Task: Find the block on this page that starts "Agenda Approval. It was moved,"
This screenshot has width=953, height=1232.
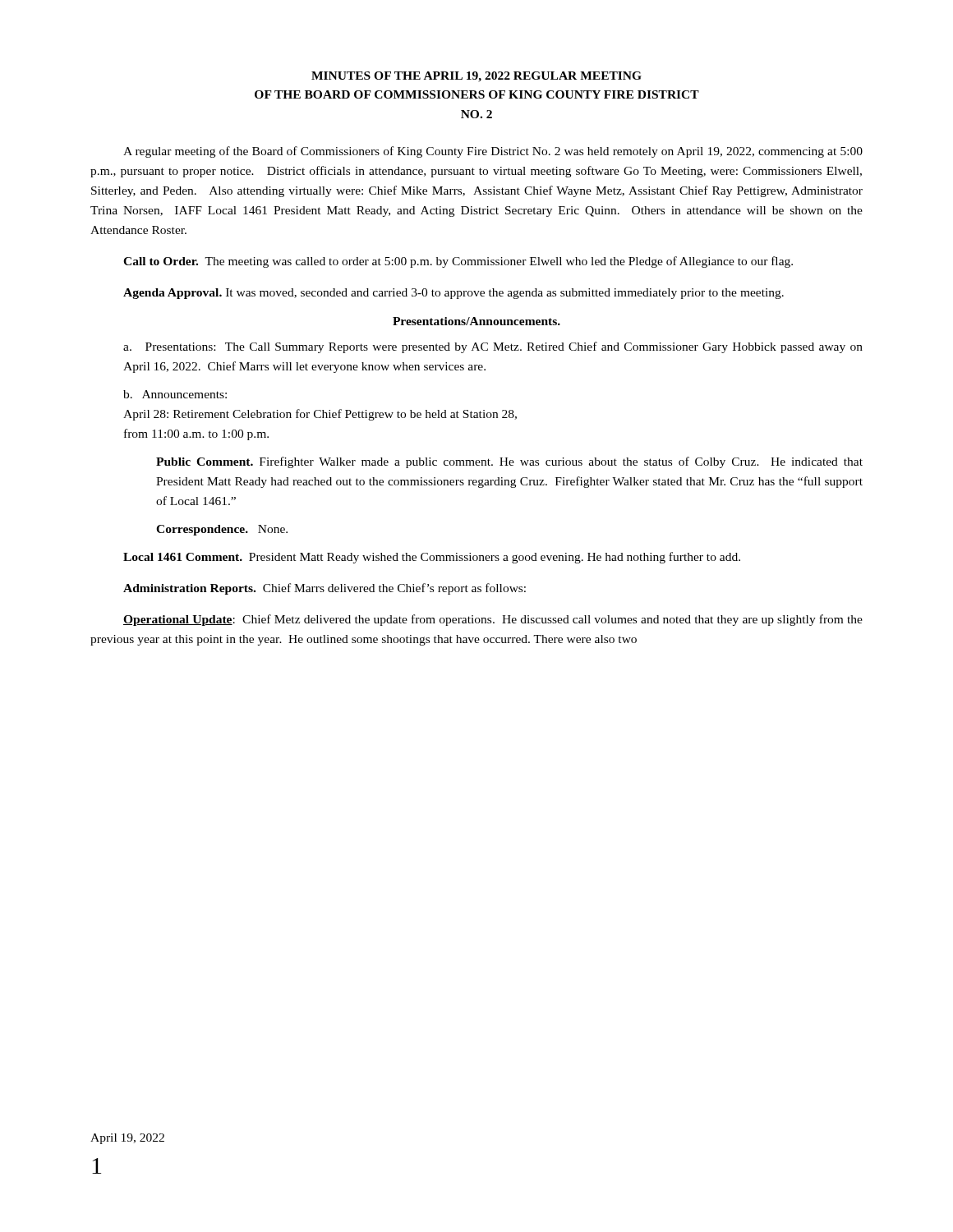Action: [x=454, y=292]
